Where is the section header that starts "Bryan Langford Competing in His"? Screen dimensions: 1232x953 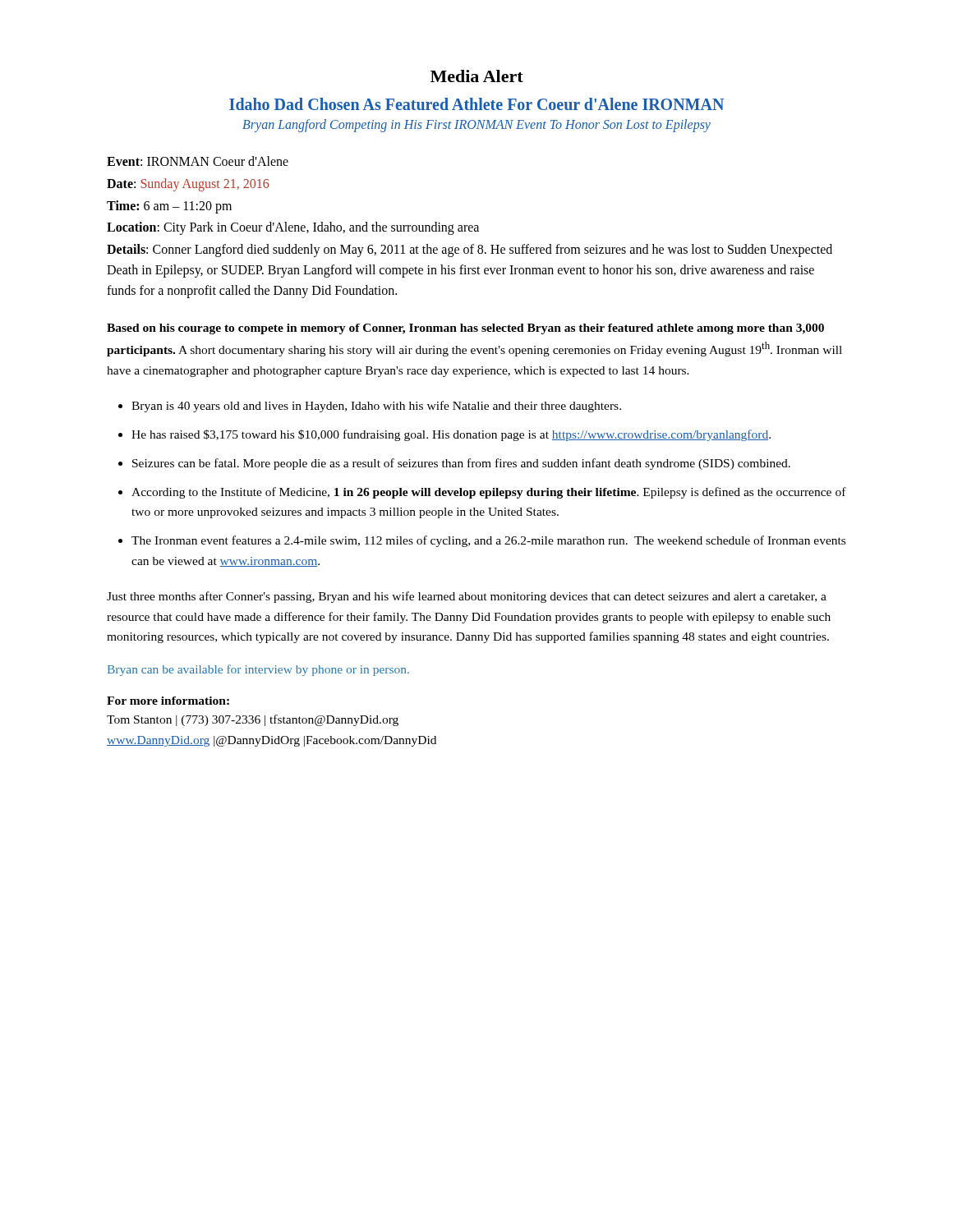point(476,125)
